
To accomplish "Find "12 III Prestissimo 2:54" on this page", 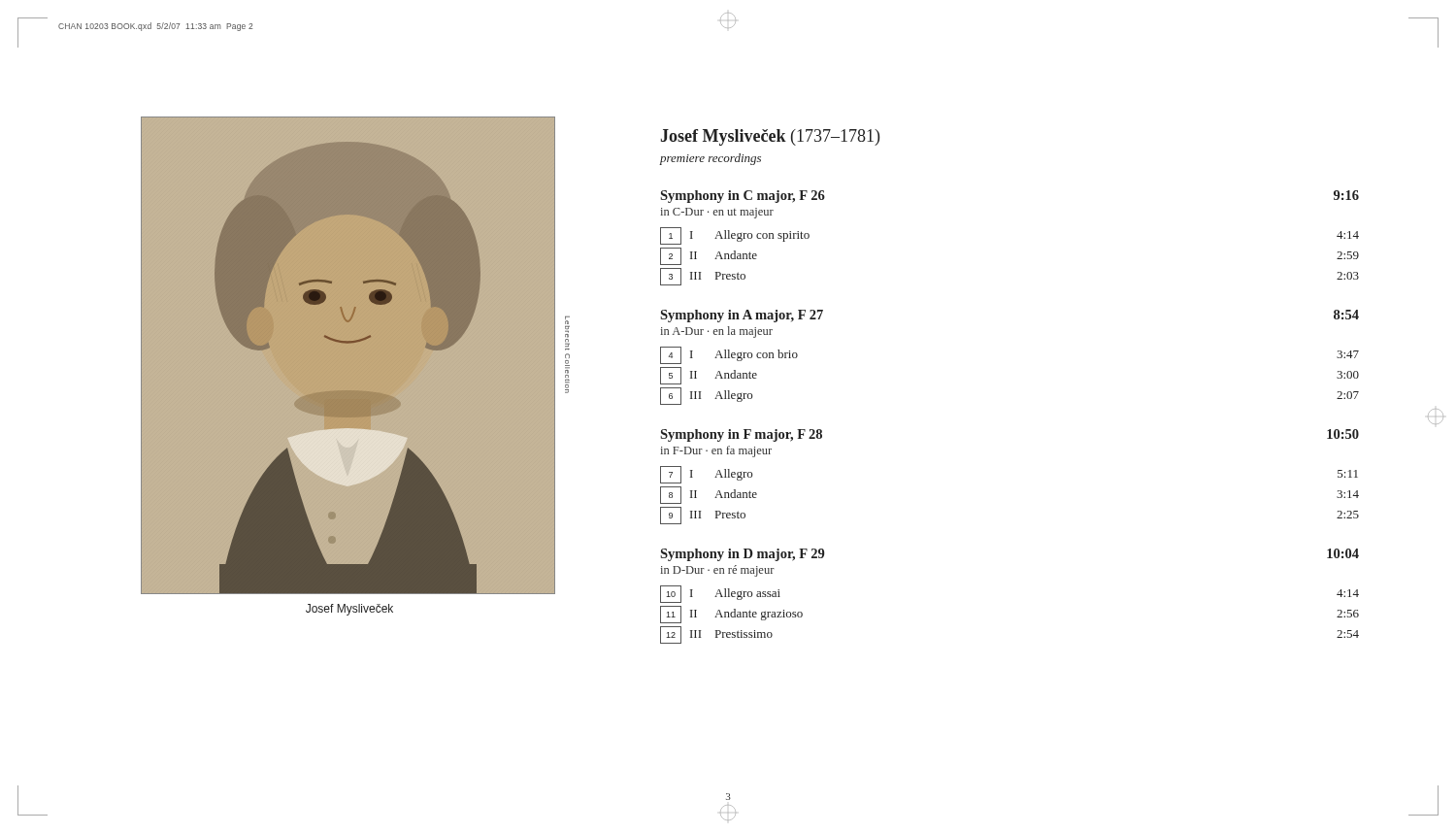I will click(718, 634).
